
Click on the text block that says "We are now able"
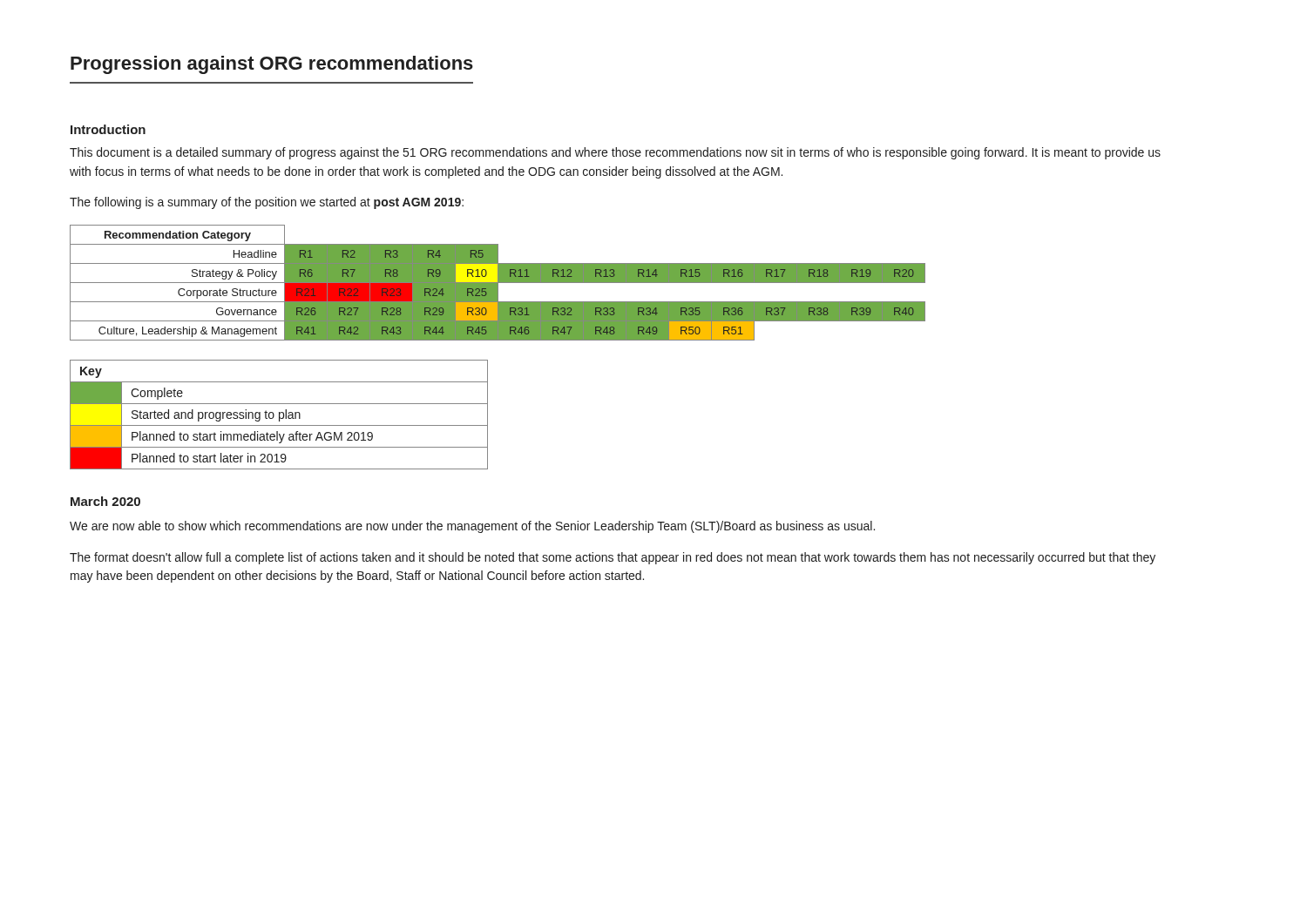pos(473,526)
